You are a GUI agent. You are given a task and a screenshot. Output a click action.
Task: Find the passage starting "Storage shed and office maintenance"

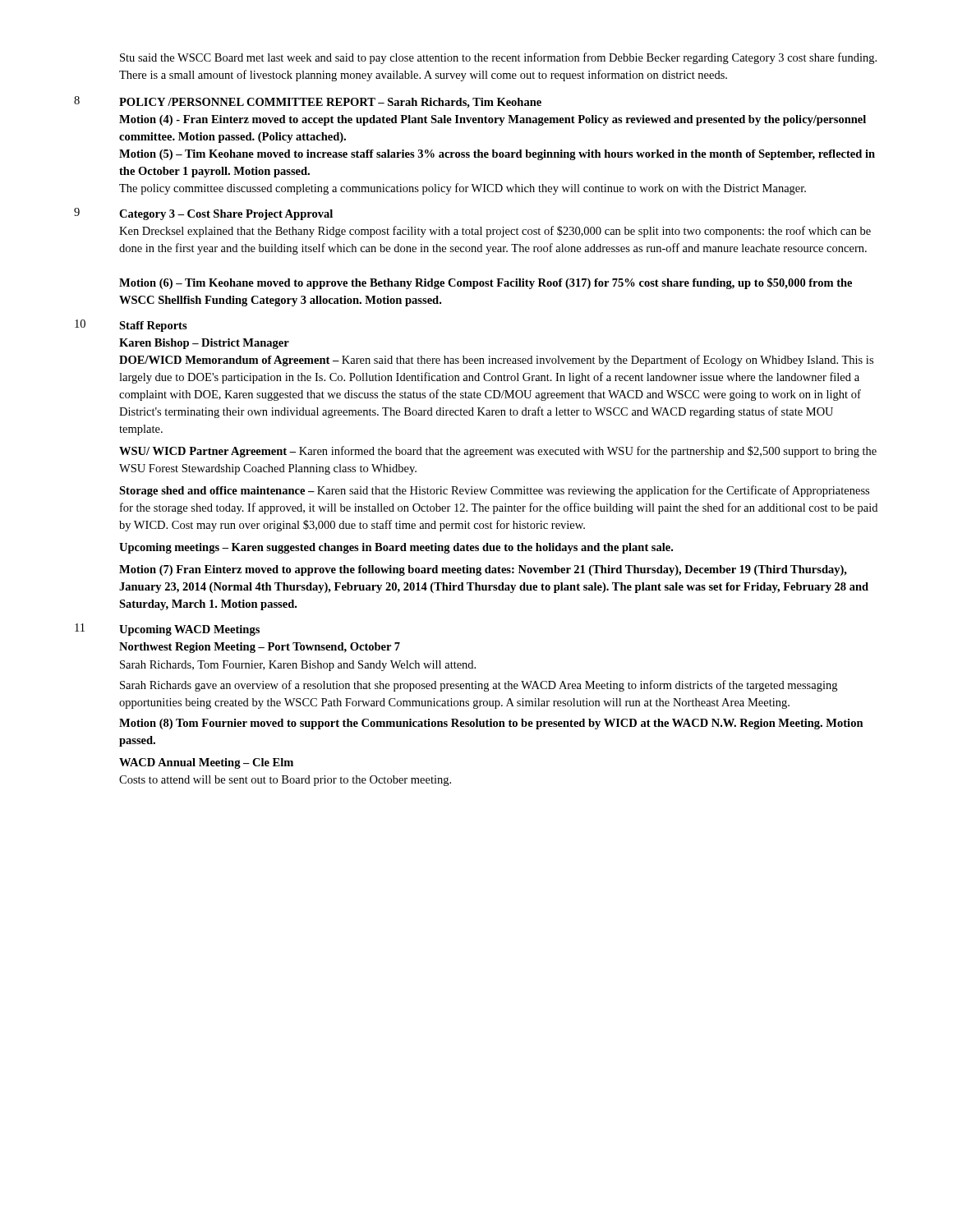(x=498, y=508)
